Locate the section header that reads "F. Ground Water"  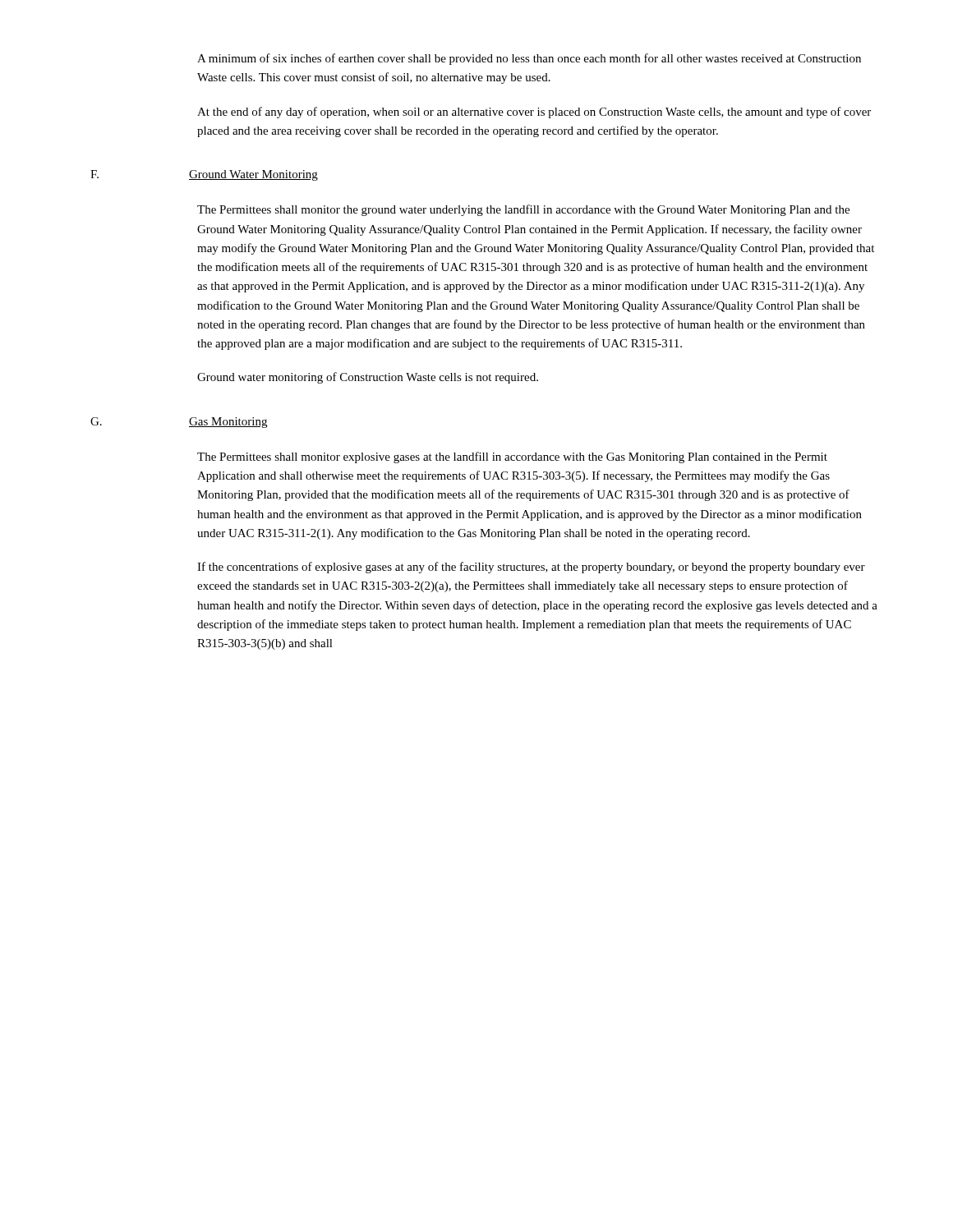point(204,175)
